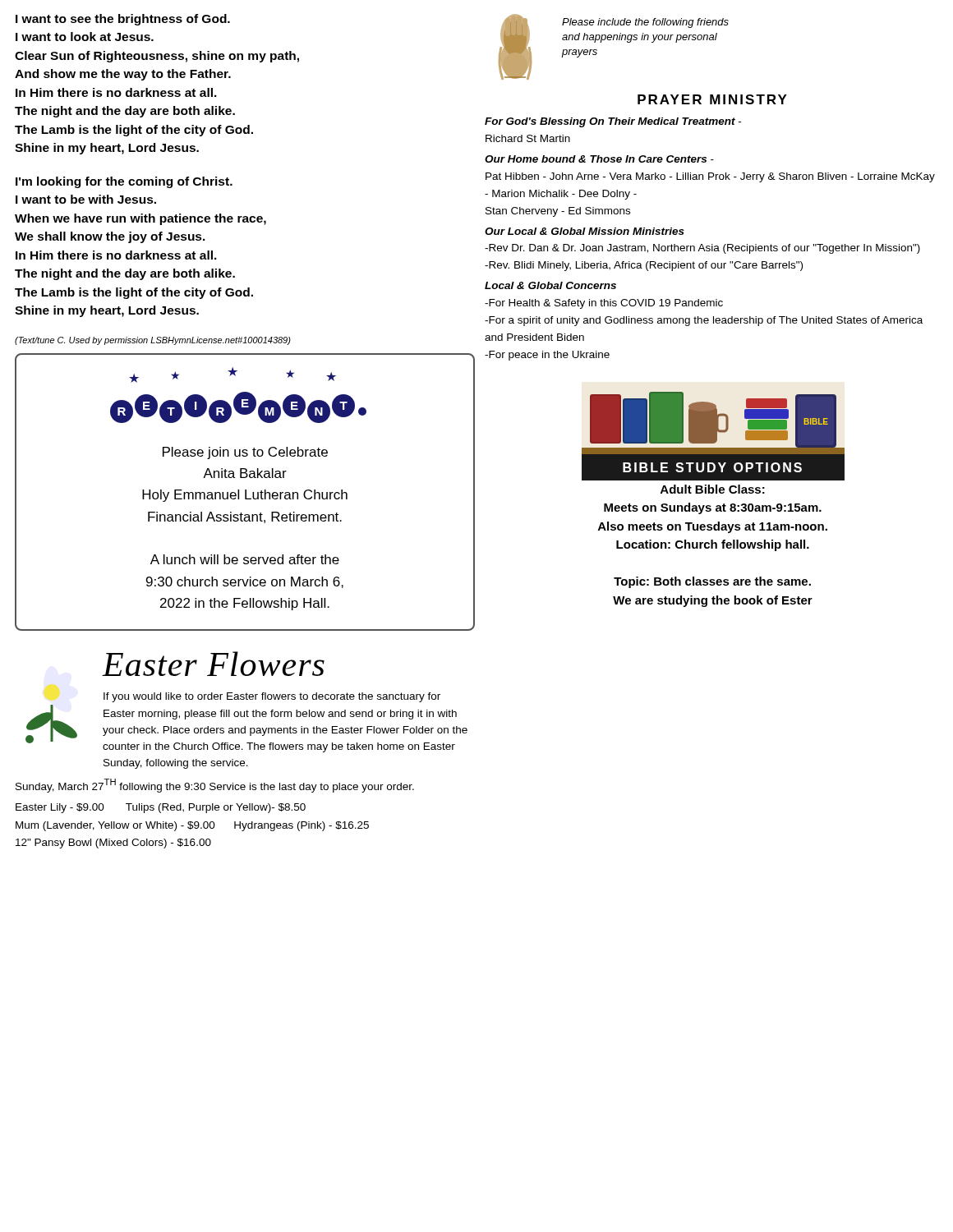953x1232 pixels.
Task: Select the region starting "Please include the"
Action: tap(645, 37)
